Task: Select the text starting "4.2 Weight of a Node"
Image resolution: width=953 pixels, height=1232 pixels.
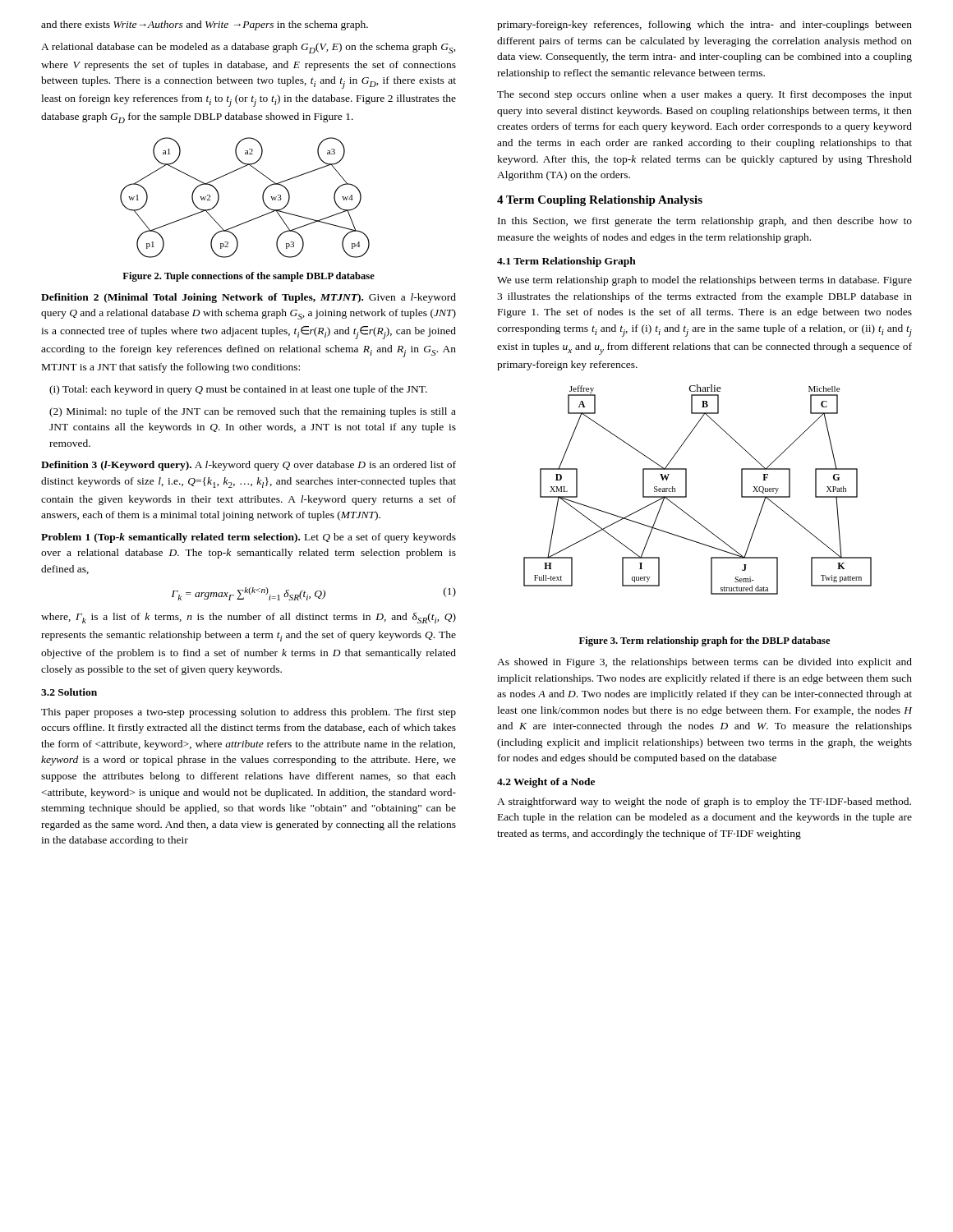Action: 546,781
